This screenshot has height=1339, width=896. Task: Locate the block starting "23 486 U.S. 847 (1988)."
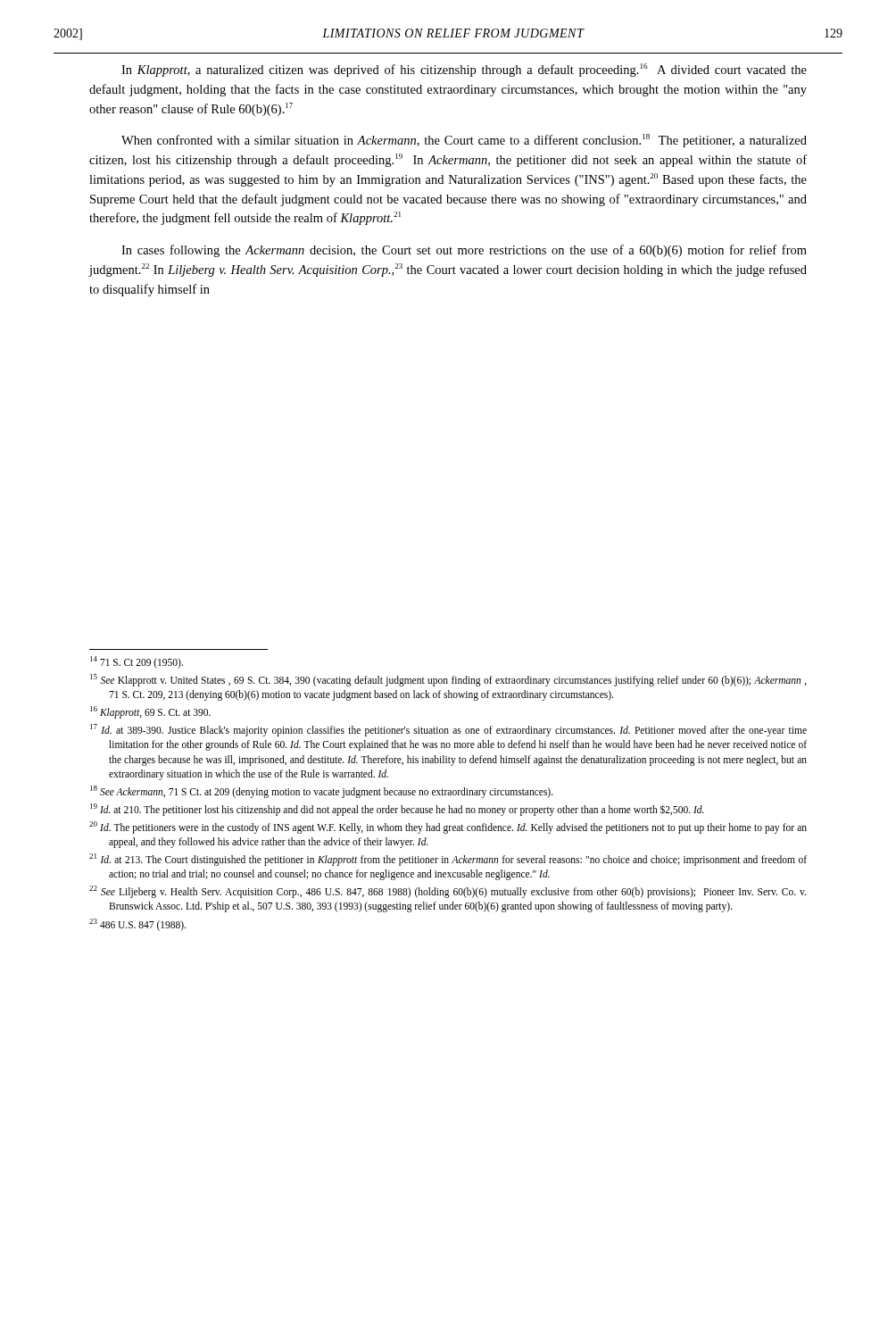(138, 923)
